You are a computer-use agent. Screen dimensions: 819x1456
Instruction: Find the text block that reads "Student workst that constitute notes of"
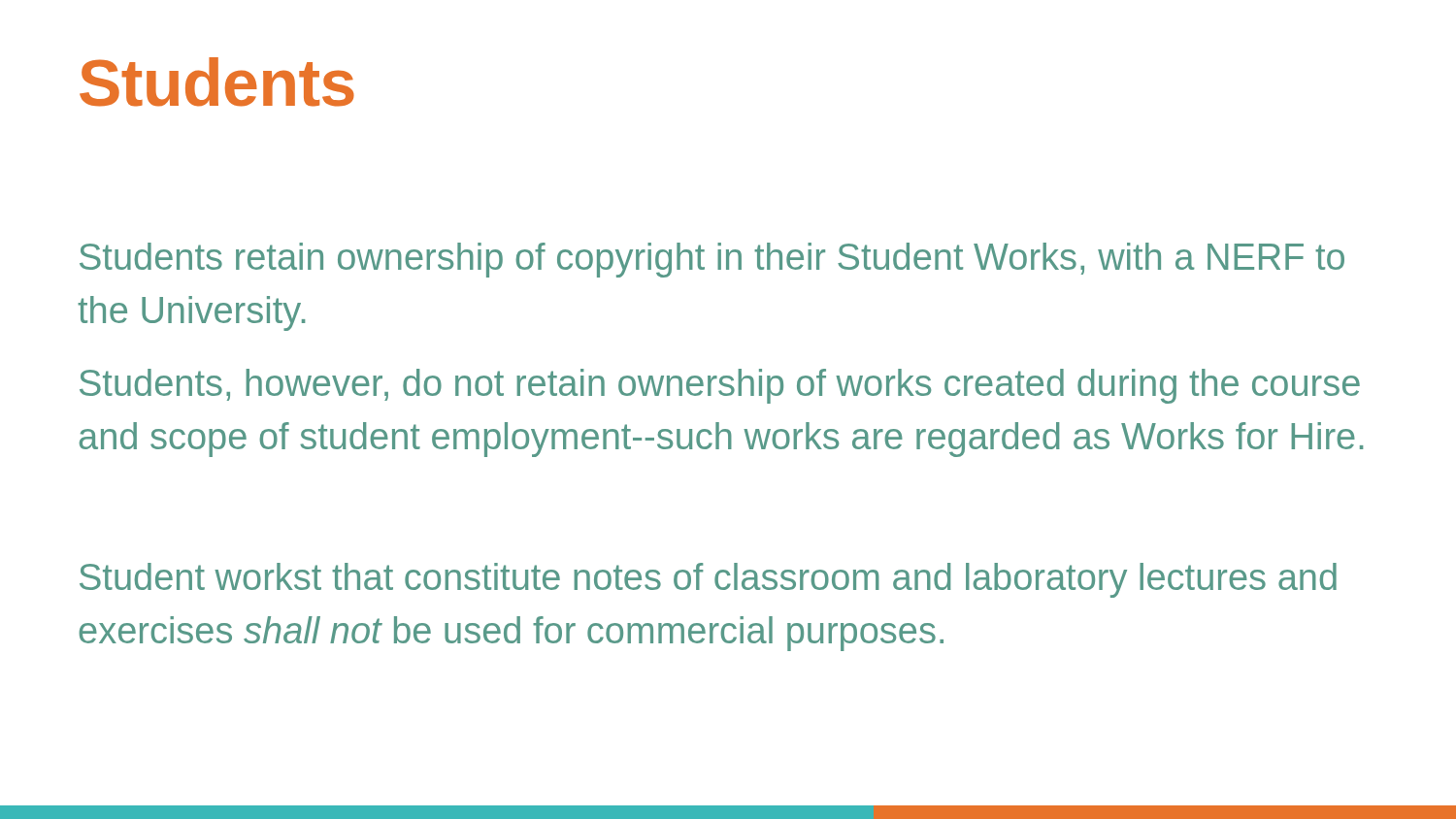(x=728, y=605)
